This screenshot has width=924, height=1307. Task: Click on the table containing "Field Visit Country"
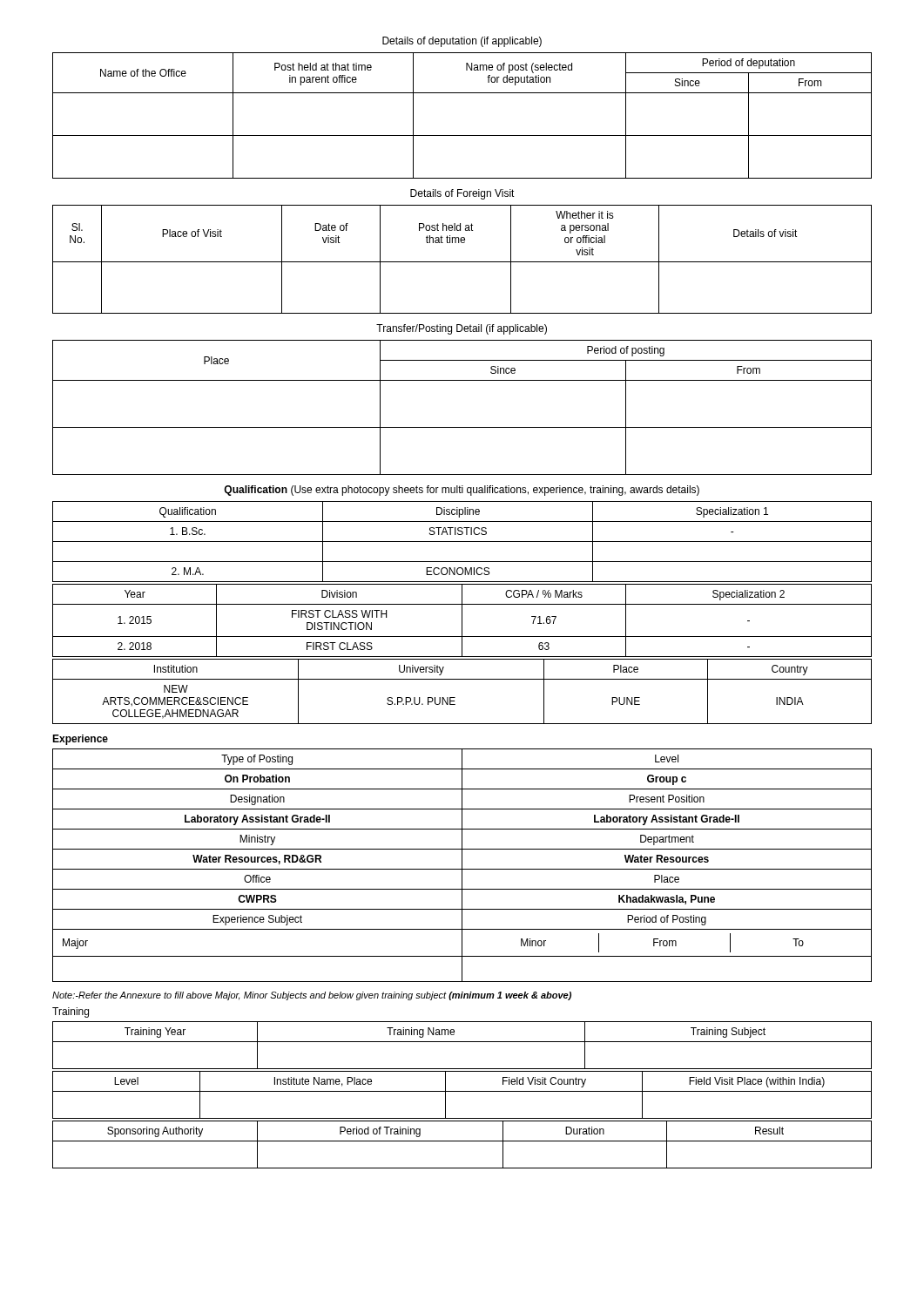tap(462, 1095)
